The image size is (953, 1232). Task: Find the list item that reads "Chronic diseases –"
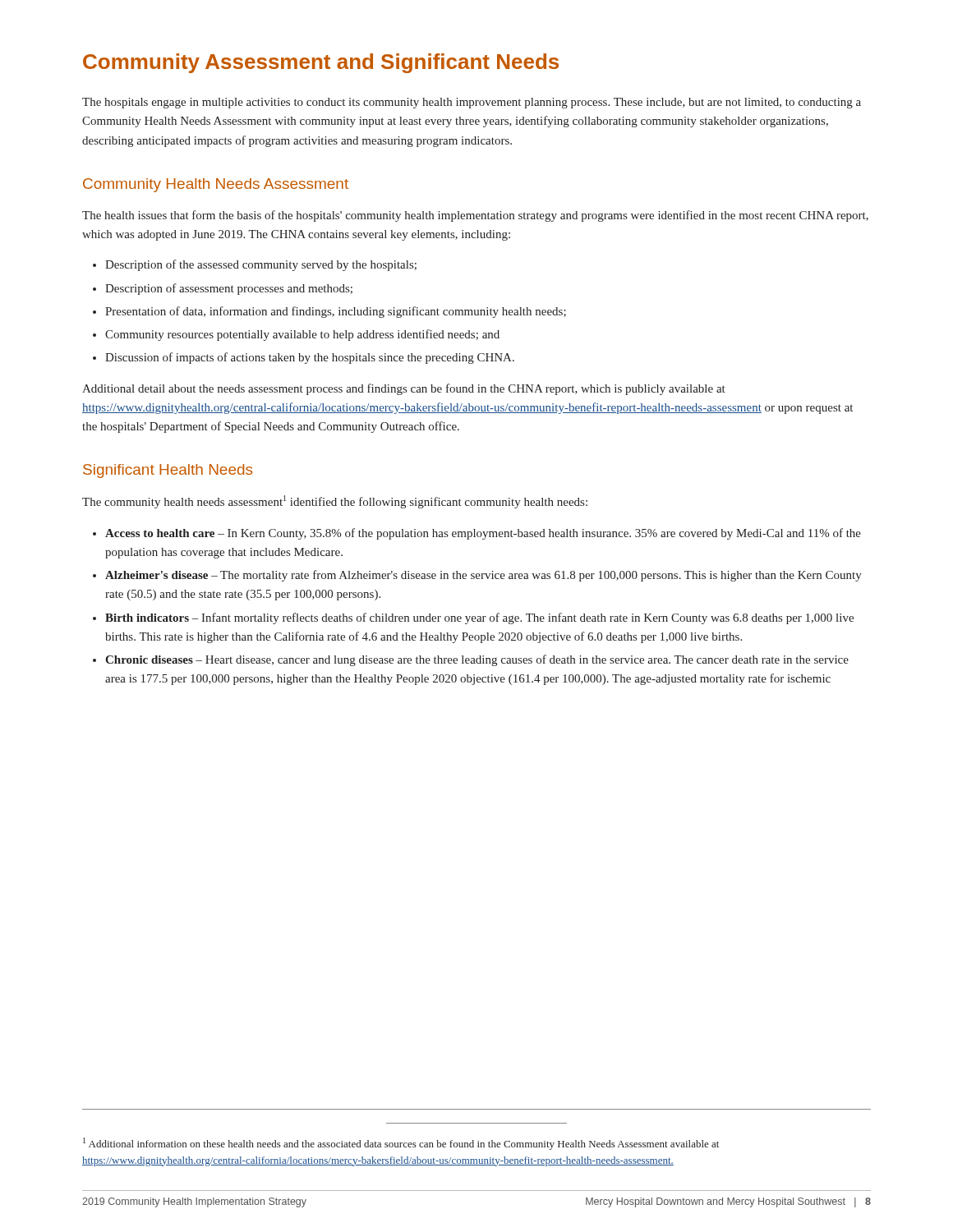point(476,670)
